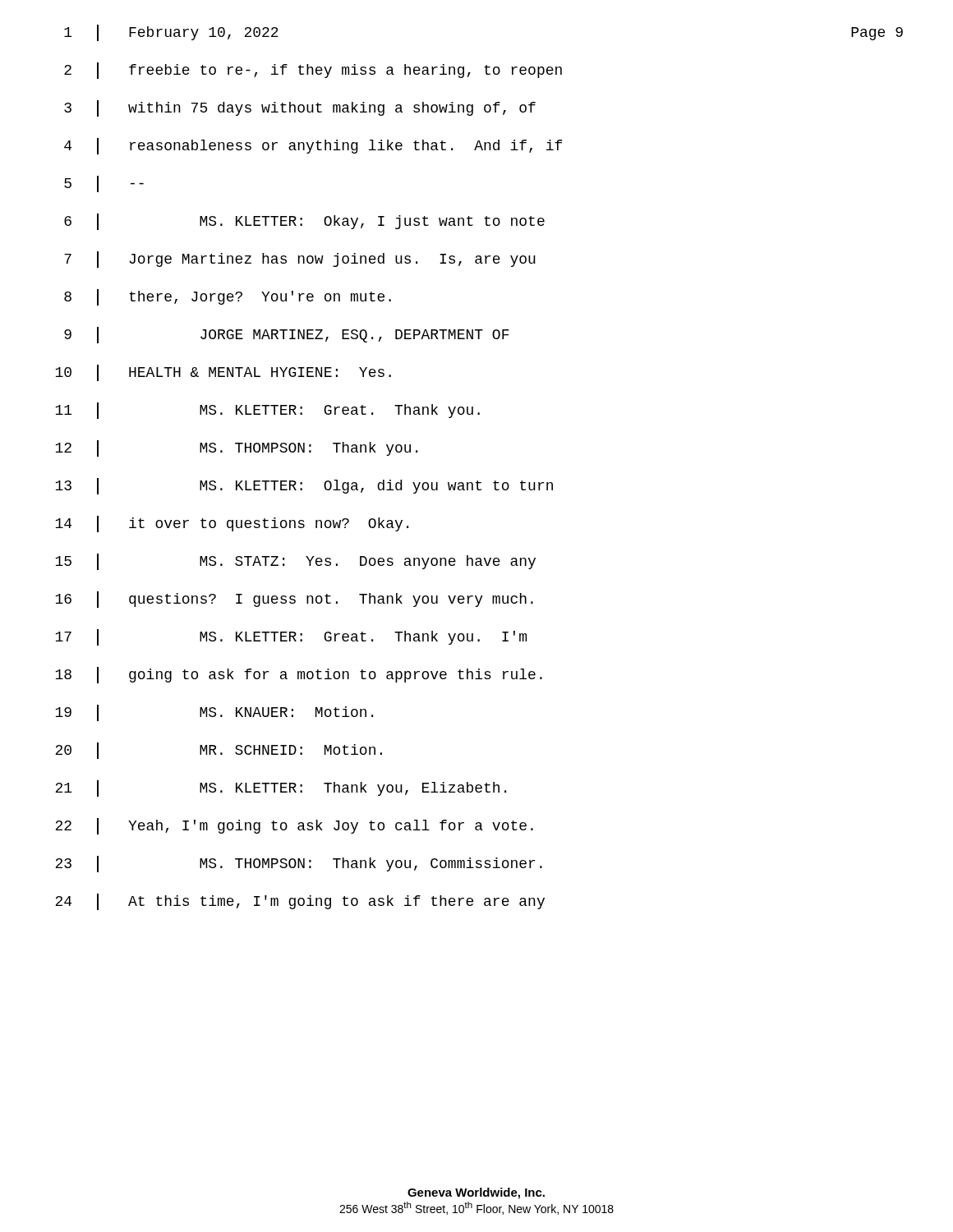The height and width of the screenshot is (1232, 953).
Task: Click on the text block starting "19 MS. KNAUER: Motion."
Action: (214, 713)
